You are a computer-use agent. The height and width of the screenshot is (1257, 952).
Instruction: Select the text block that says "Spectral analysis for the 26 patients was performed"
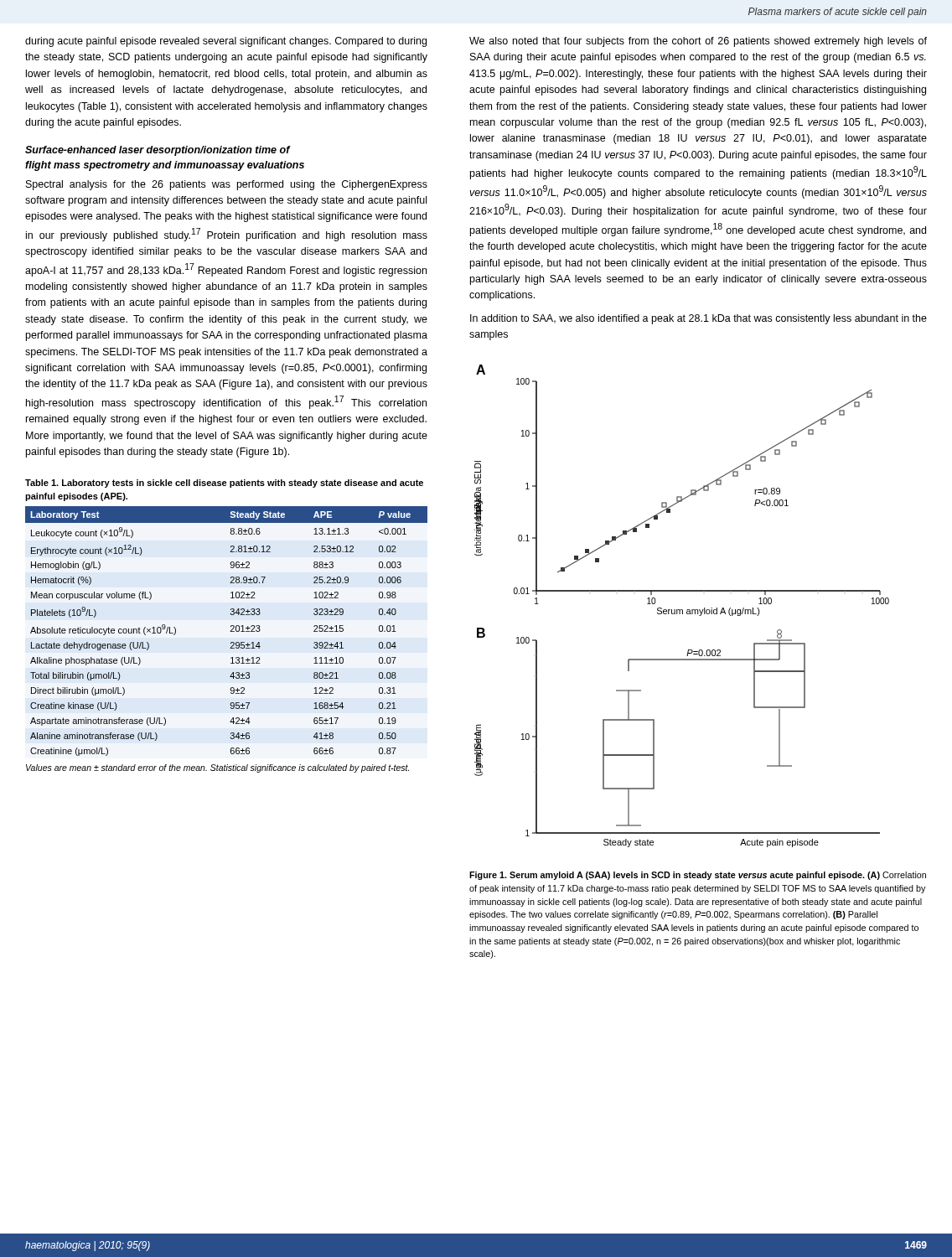coord(226,318)
